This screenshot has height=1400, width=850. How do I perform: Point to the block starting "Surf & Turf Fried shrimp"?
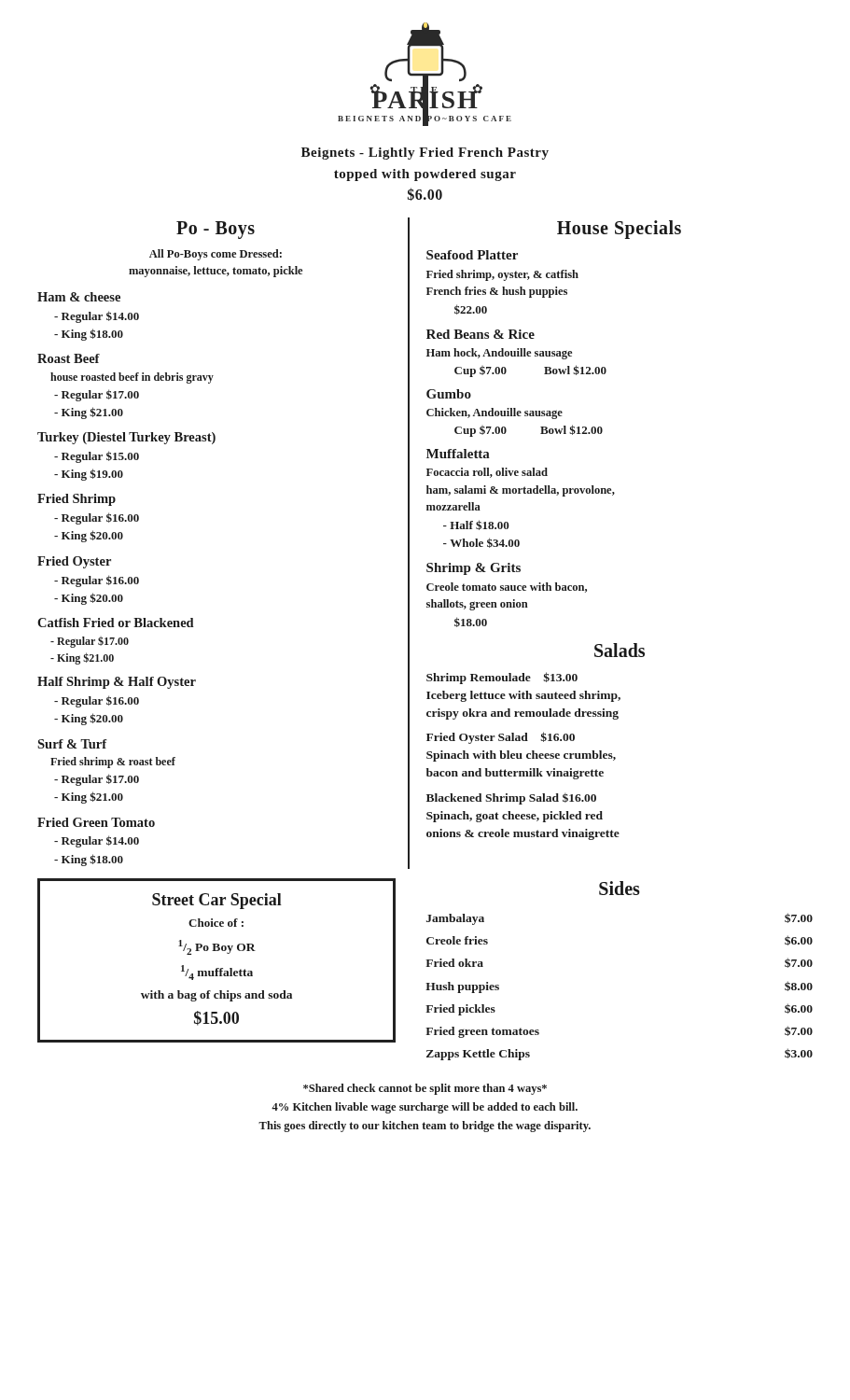pyautogui.click(x=72, y=744)
